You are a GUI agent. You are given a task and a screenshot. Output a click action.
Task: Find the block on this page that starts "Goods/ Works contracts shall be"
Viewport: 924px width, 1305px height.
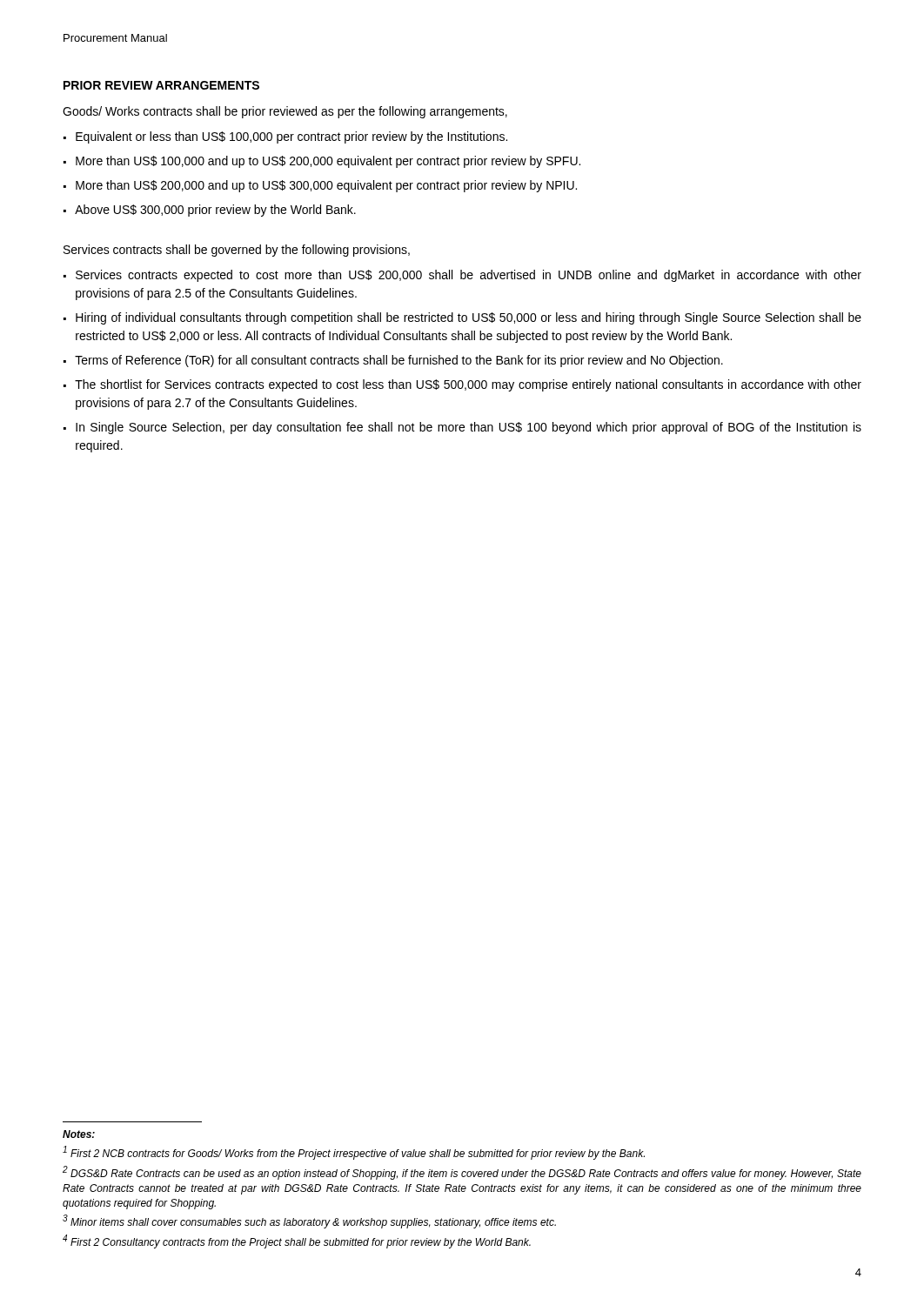(285, 111)
